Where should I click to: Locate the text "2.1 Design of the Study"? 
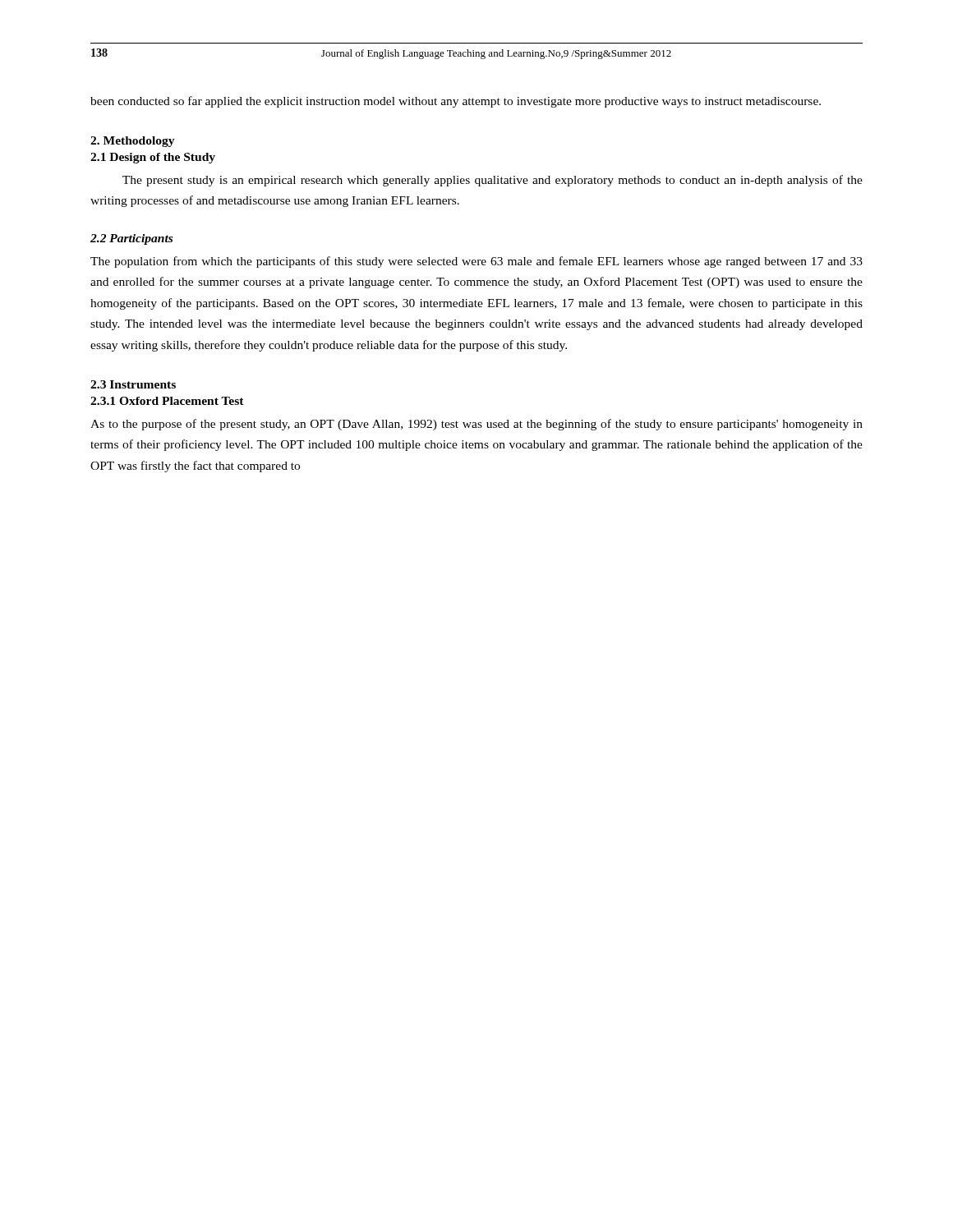pos(153,156)
